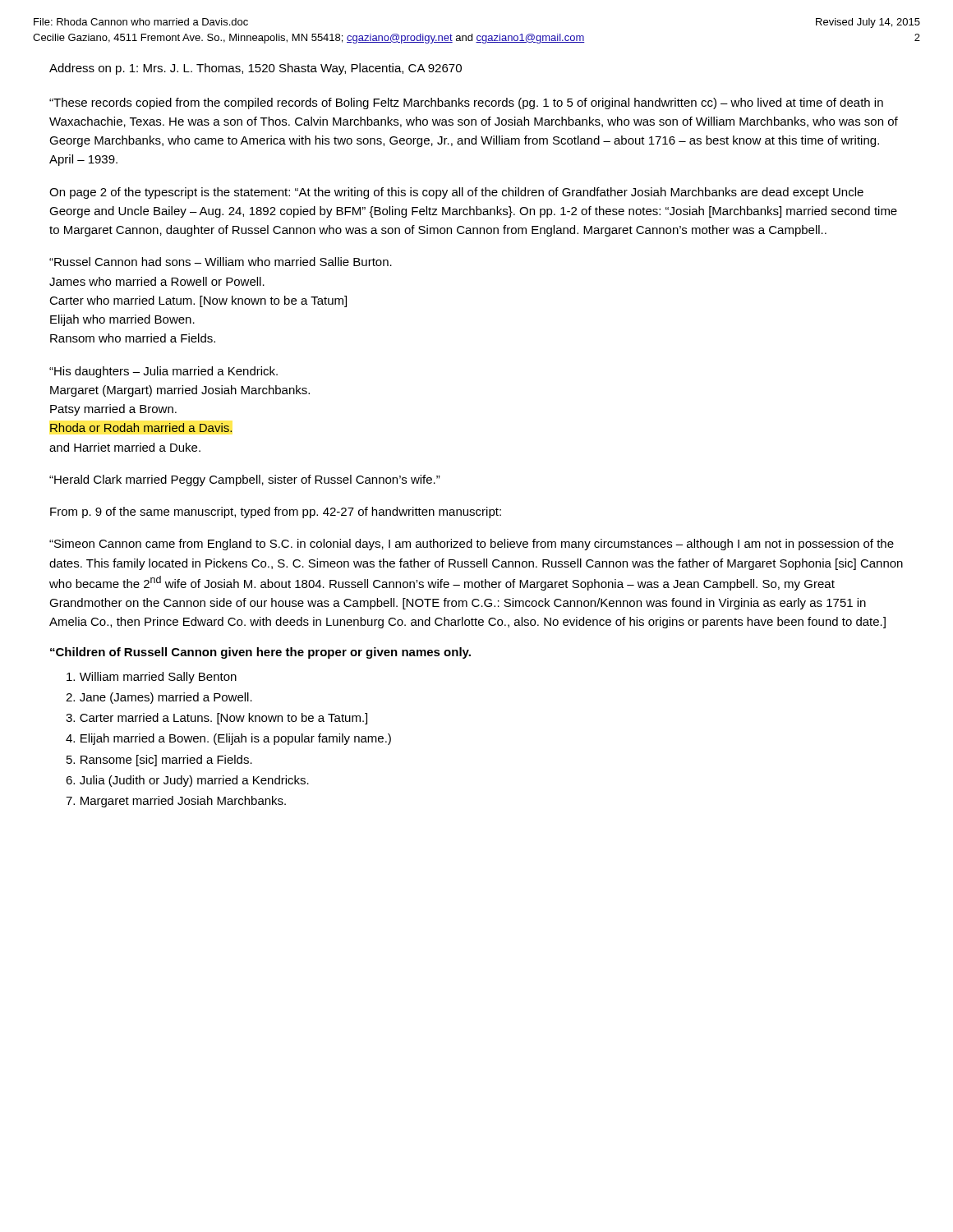Locate the text block containing "From p. 9"

(276, 511)
